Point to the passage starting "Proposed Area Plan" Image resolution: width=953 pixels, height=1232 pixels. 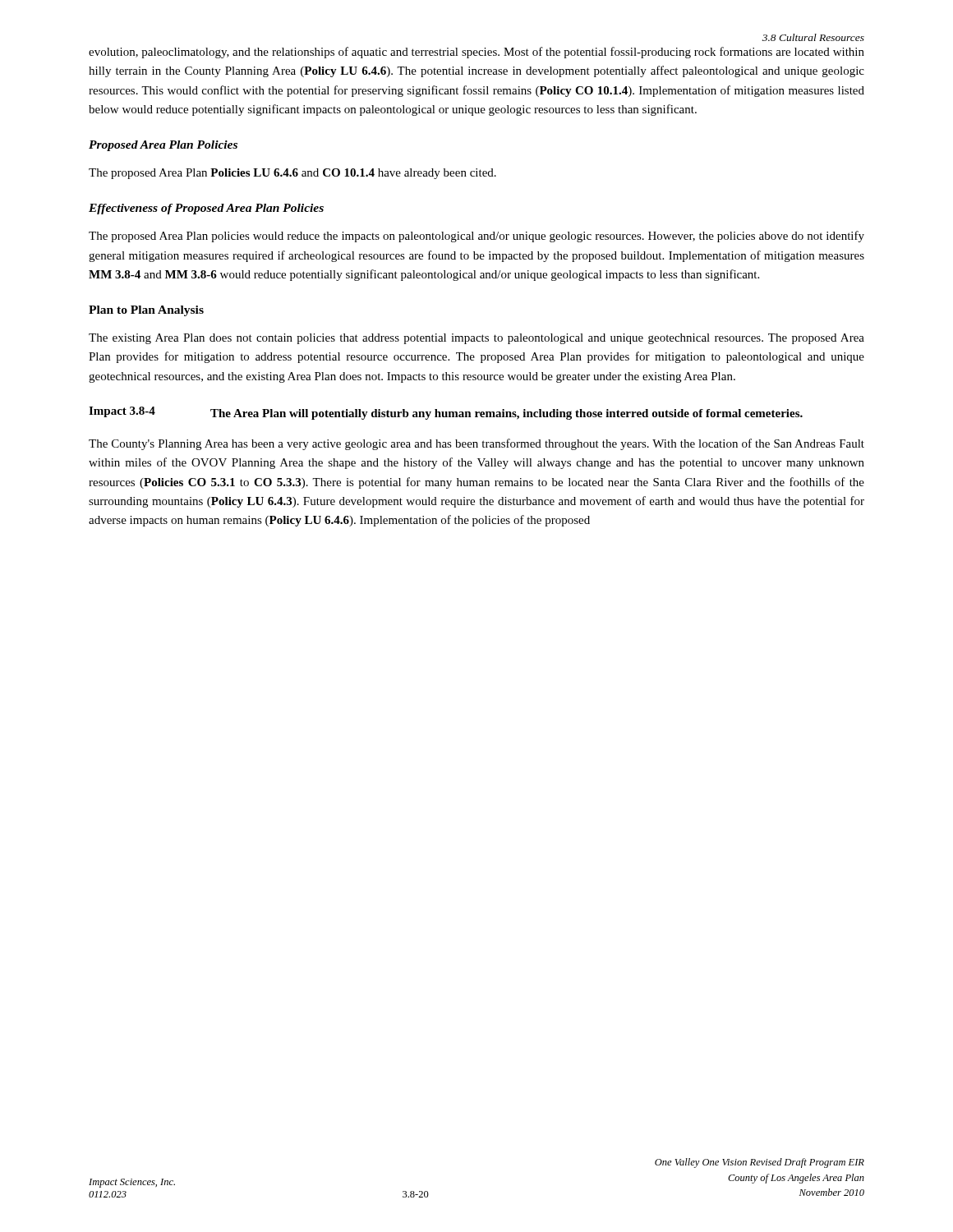coord(163,144)
